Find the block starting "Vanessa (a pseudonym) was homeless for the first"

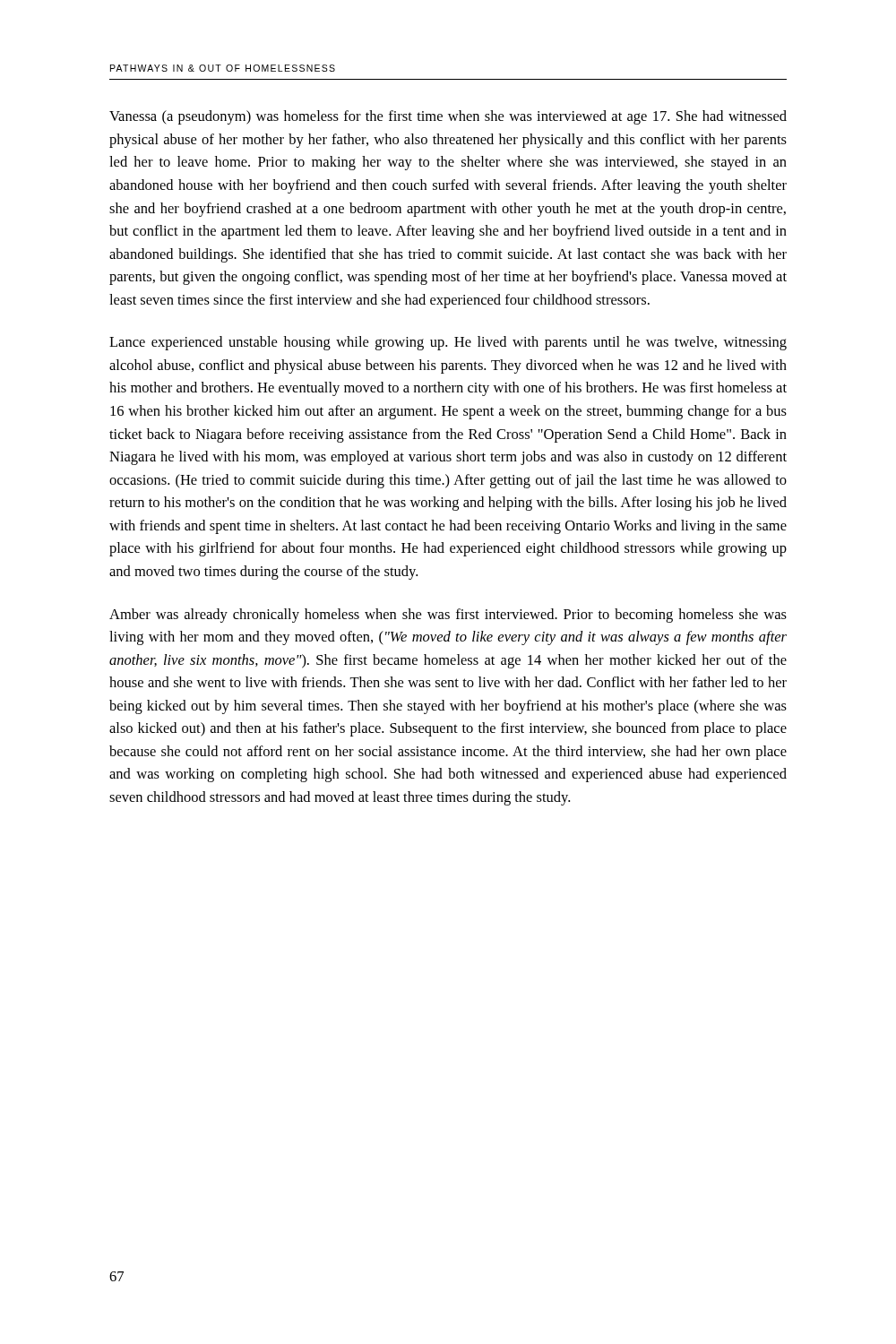[448, 208]
